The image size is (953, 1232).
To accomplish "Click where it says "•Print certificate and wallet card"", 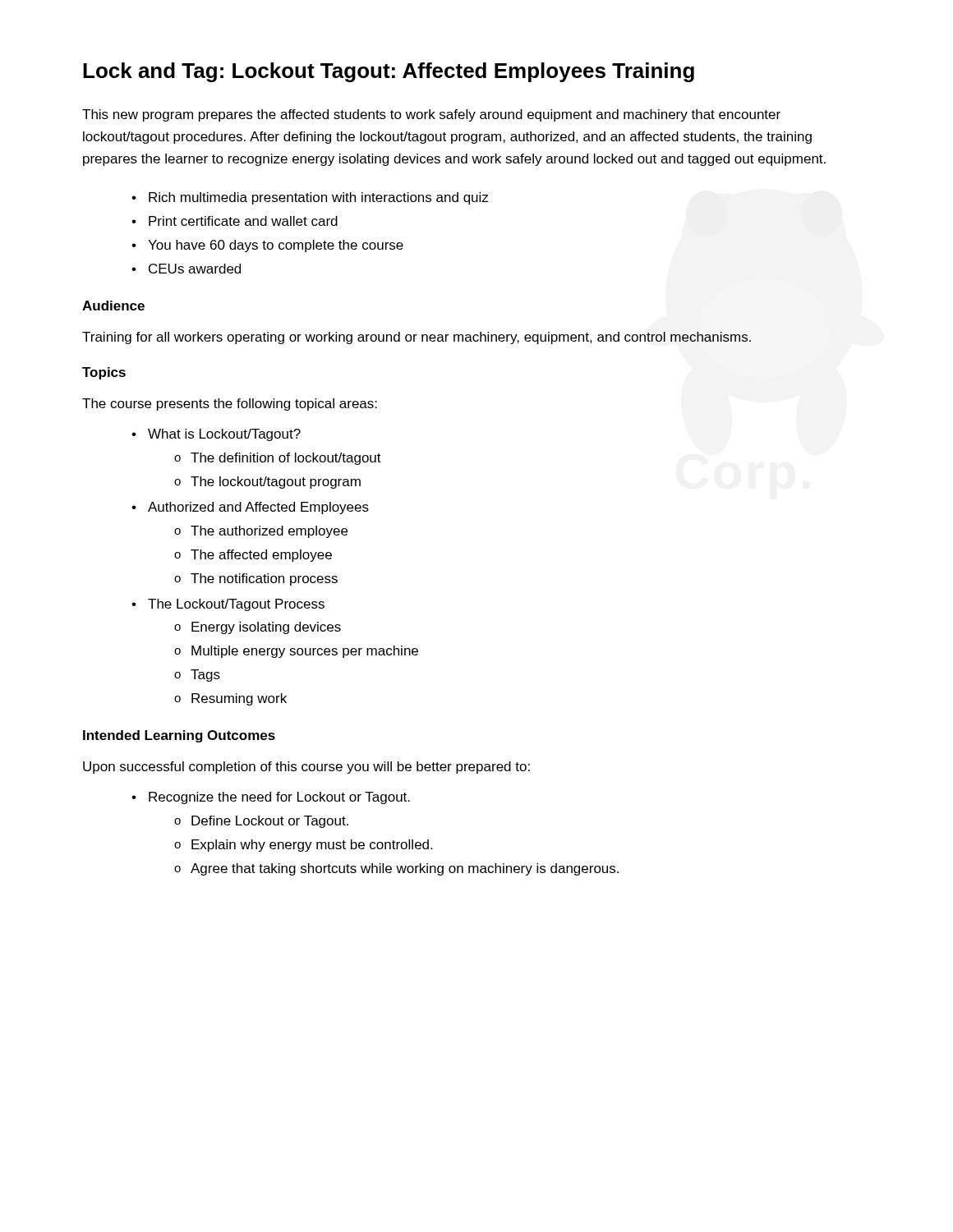I will (235, 222).
